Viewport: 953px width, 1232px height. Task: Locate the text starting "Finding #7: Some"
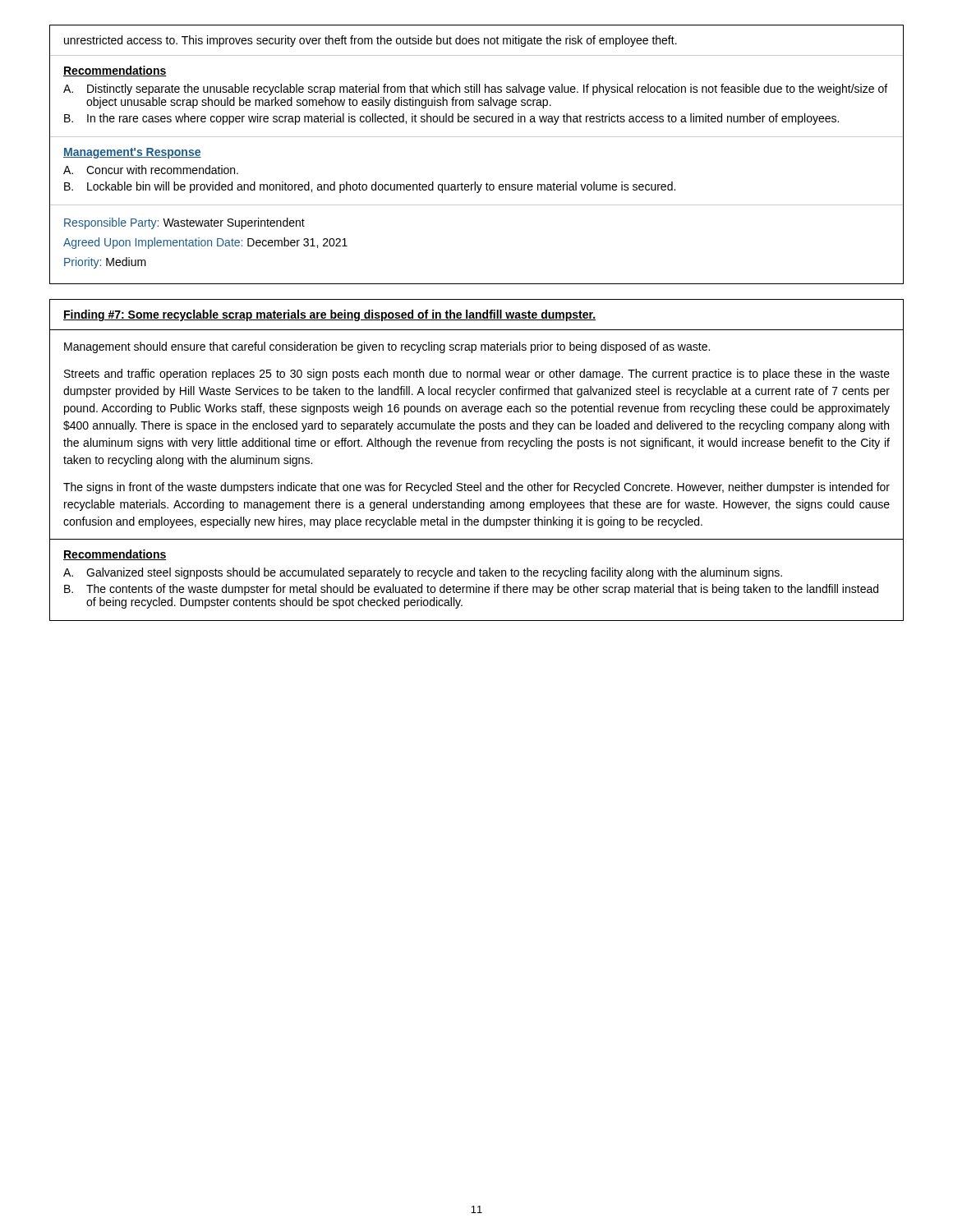pyautogui.click(x=329, y=315)
